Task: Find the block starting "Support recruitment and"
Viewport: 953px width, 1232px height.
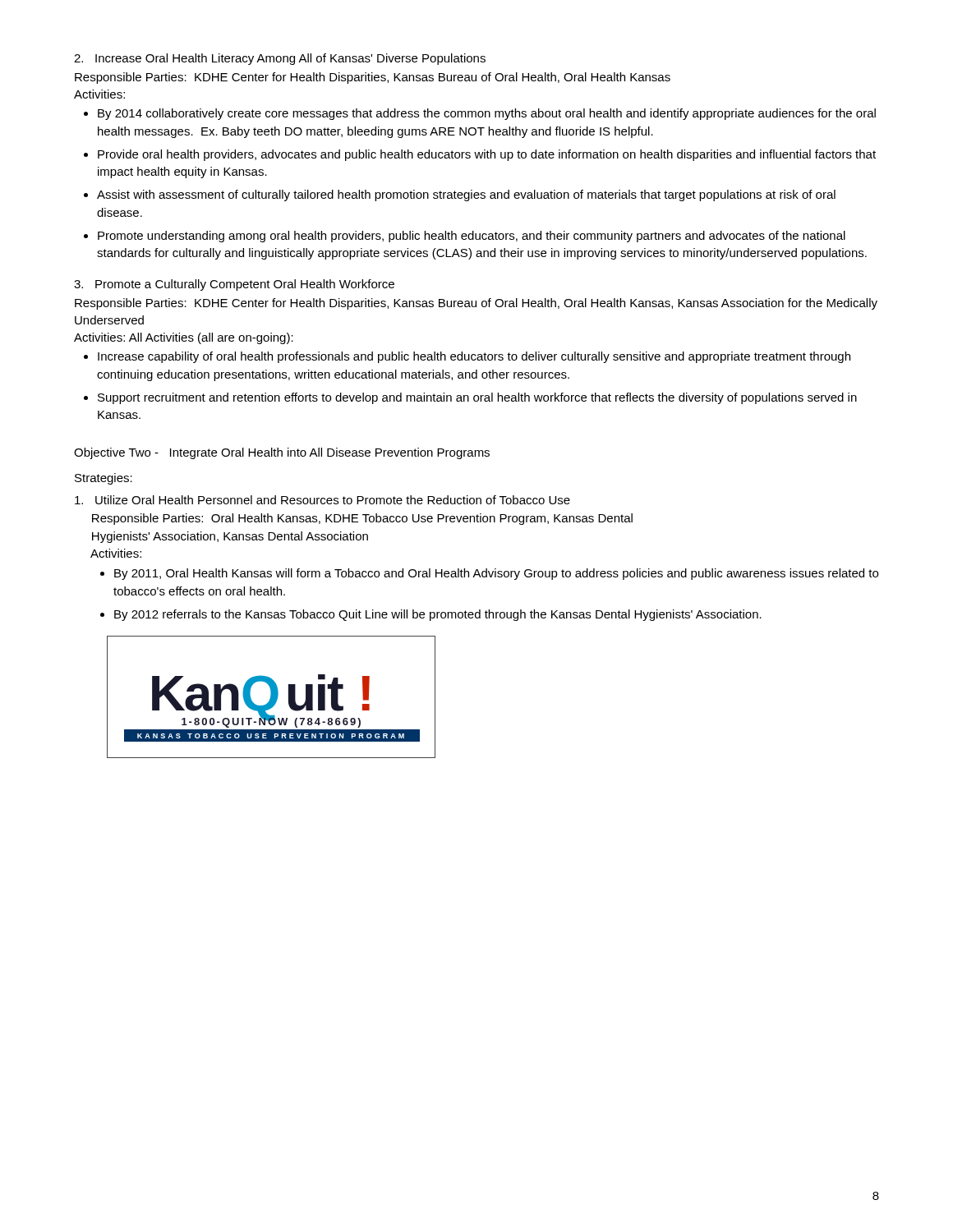Action: (x=476, y=406)
